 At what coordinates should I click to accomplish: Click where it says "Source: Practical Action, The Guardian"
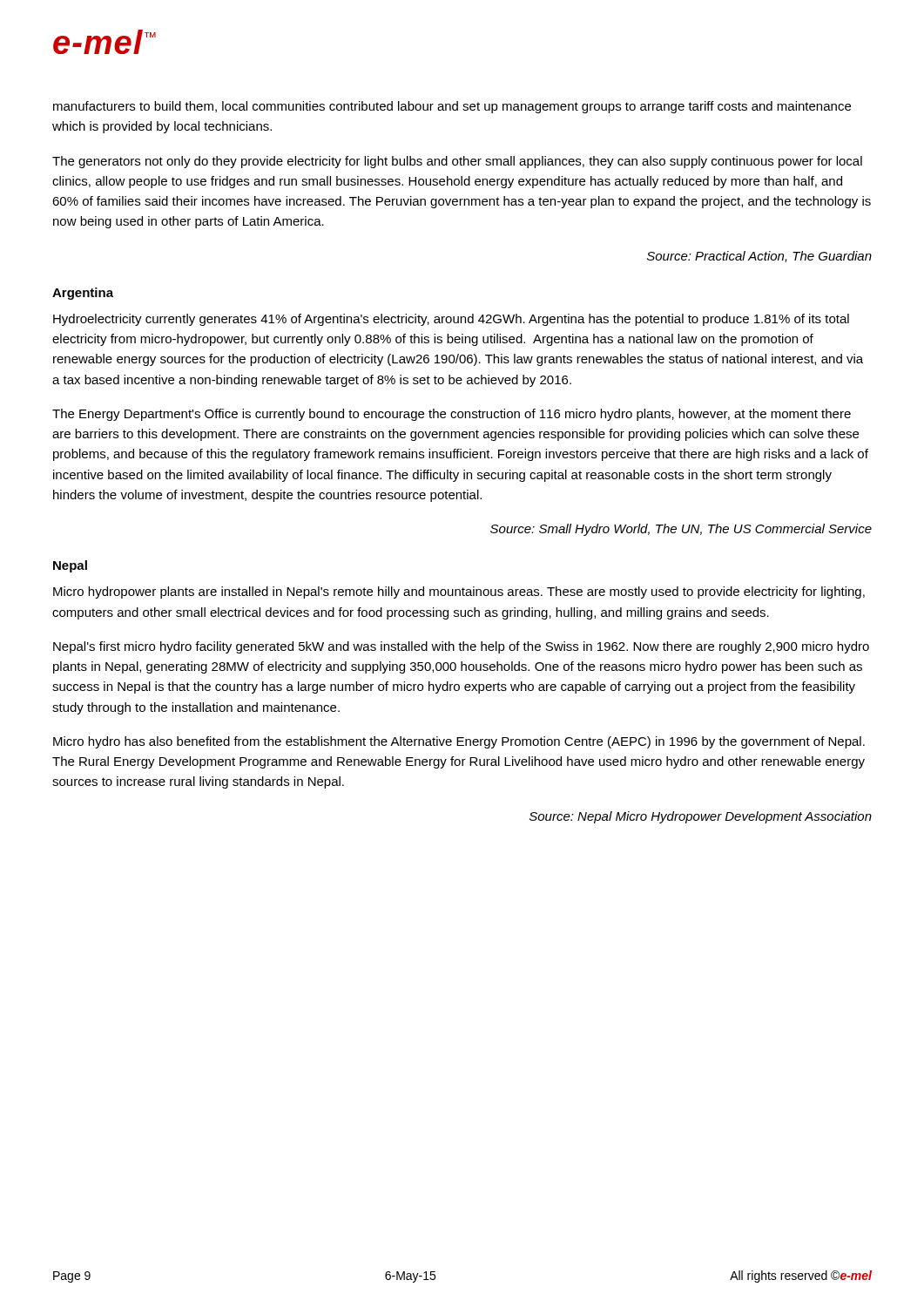tap(759, 255)
